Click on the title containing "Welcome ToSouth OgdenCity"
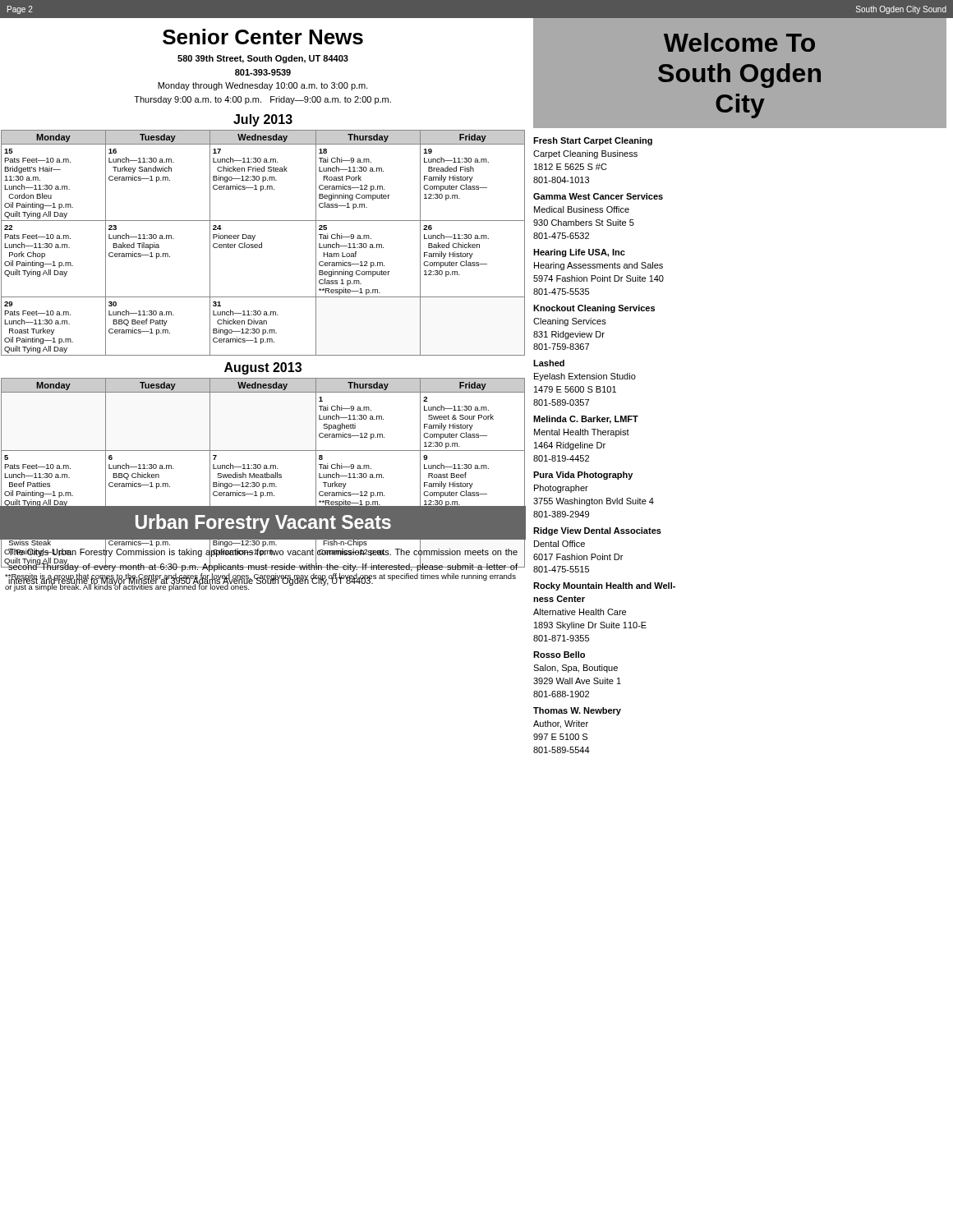Viewport: 953px width, 1232px height. [x=740, y=73]
